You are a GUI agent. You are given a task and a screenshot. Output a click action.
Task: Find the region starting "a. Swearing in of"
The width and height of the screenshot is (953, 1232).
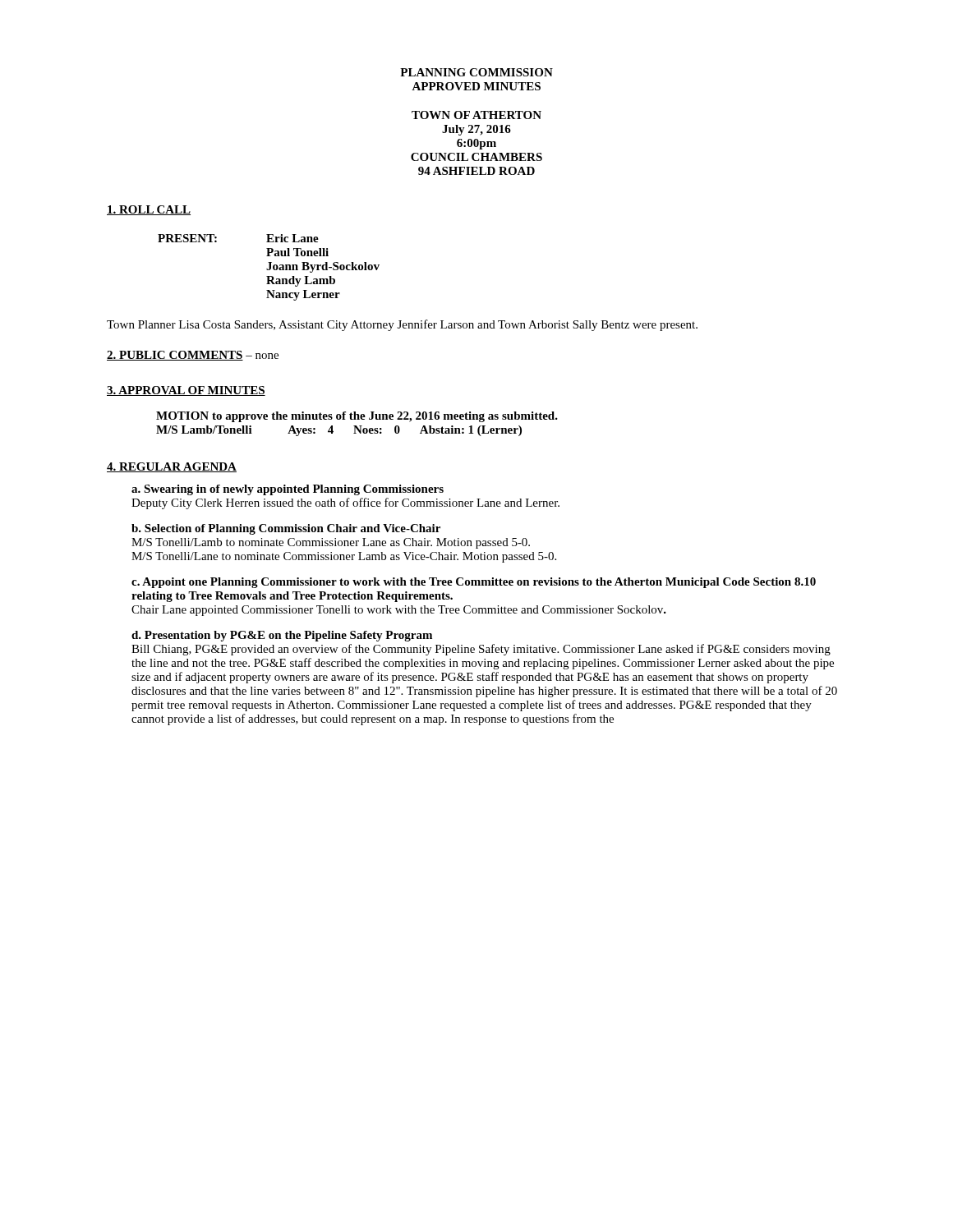(x=346, y=496)
